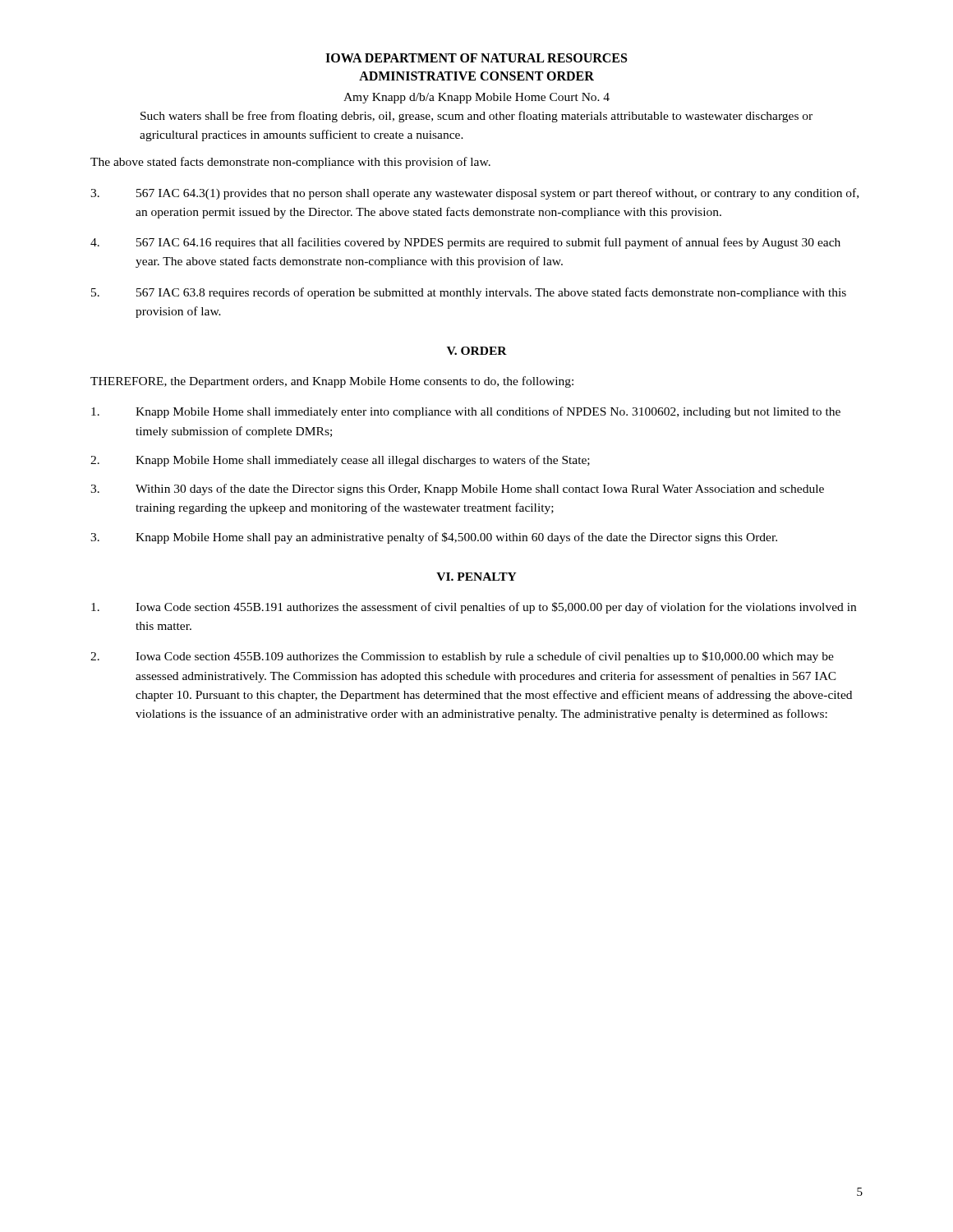Viewport: 953px width, 1232px height.
Task: Click where it says "V. ORDER"
Action: 476,350
